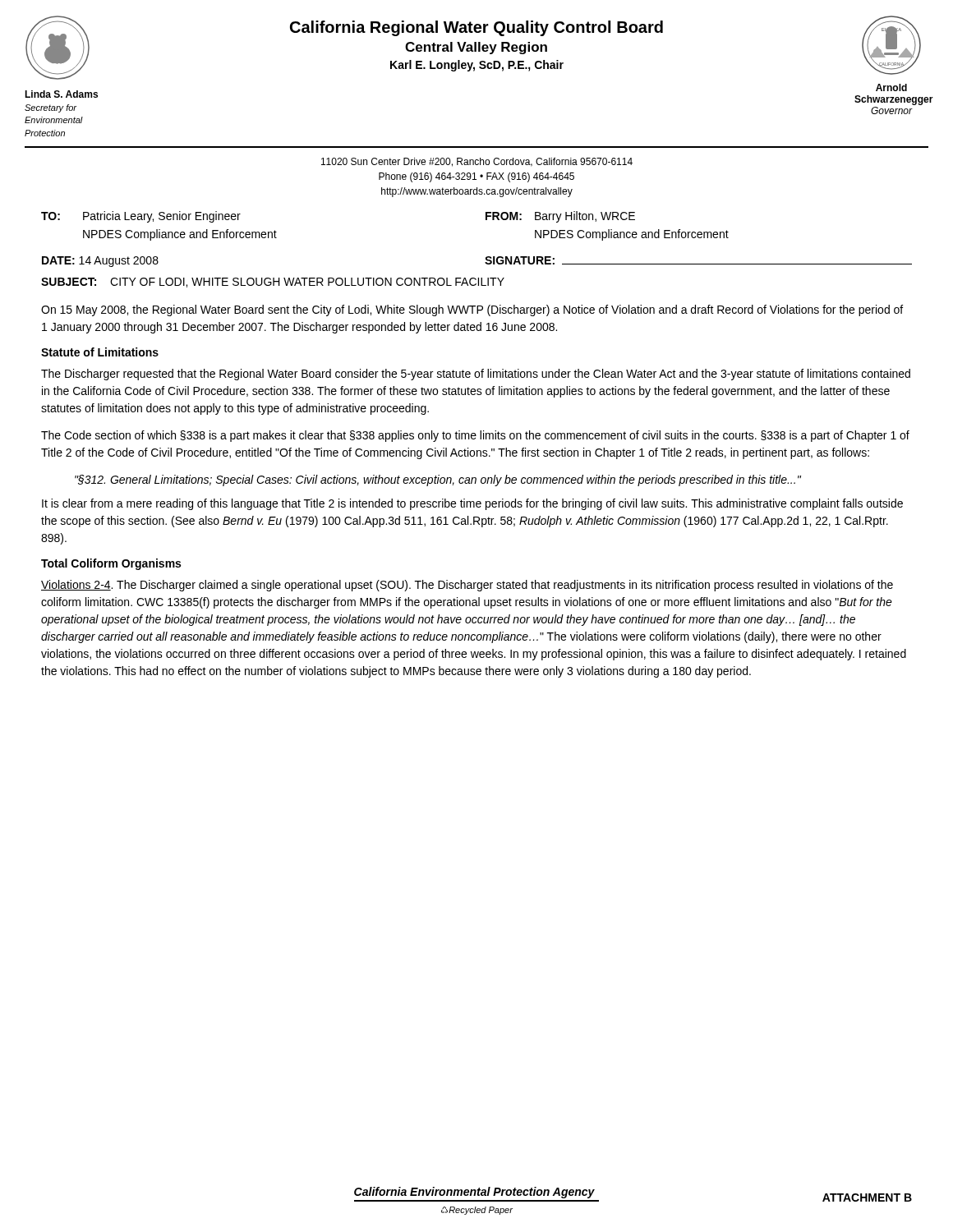The height and width of the screenshot is (1232, 953).
Task: Where is the passage that starts "SUBJECT: CITY OF LODI, WHITE SLOUGH WATER POLLUTION"?
Action: coord(273,282)
